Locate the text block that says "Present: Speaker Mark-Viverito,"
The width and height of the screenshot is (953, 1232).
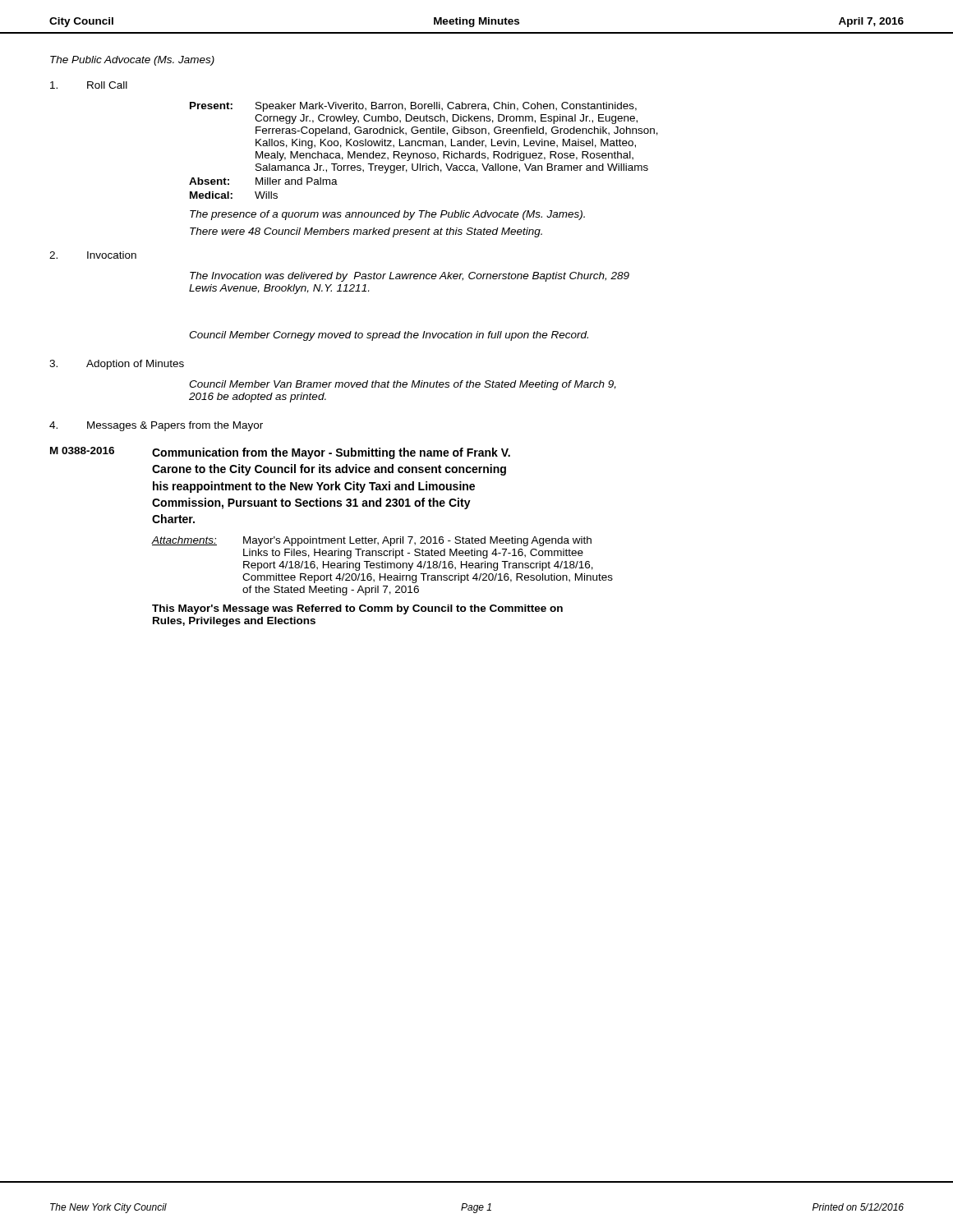click(x=476, y=168)
